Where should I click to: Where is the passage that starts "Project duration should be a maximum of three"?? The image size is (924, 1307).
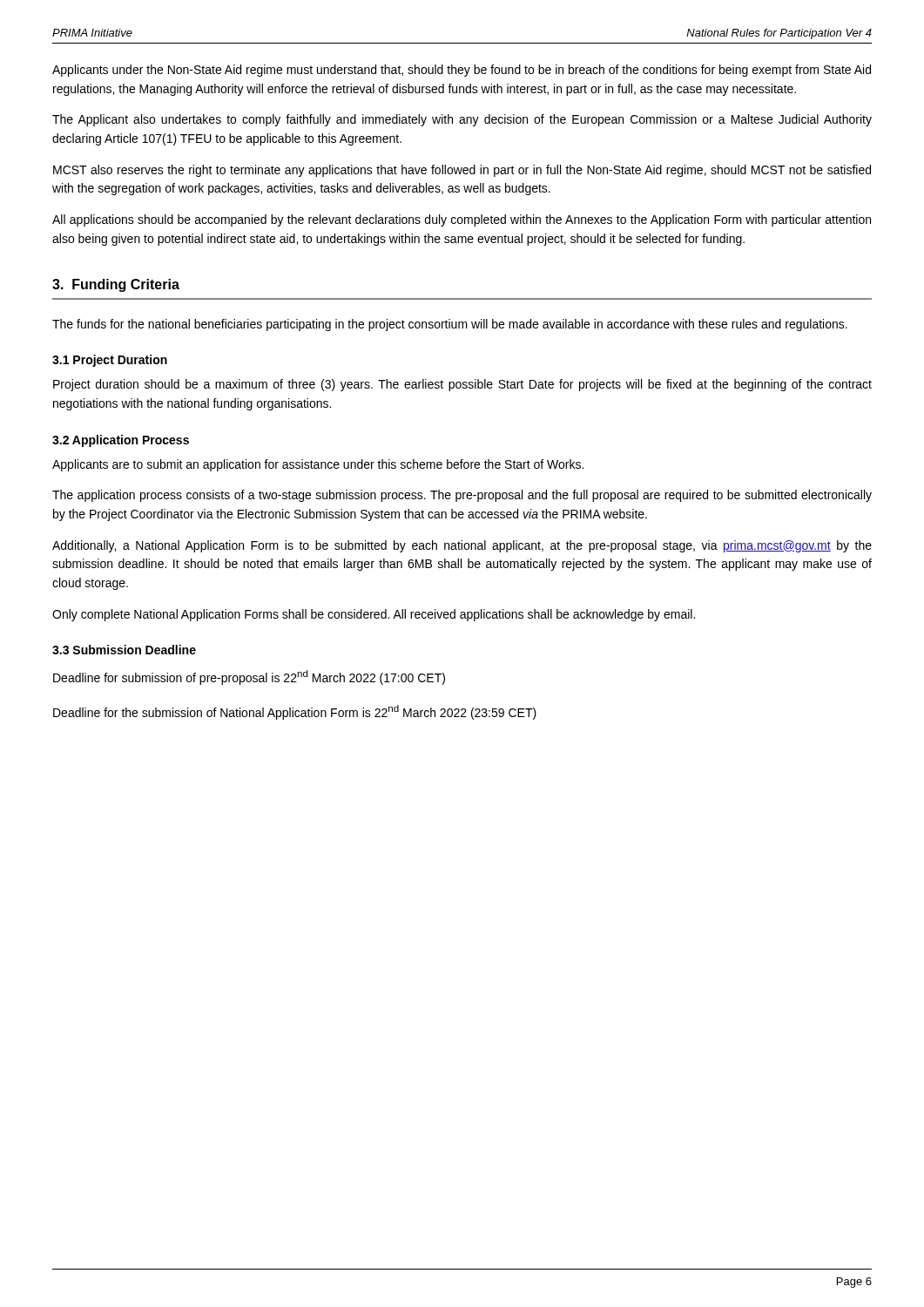(x=462, y=394)
